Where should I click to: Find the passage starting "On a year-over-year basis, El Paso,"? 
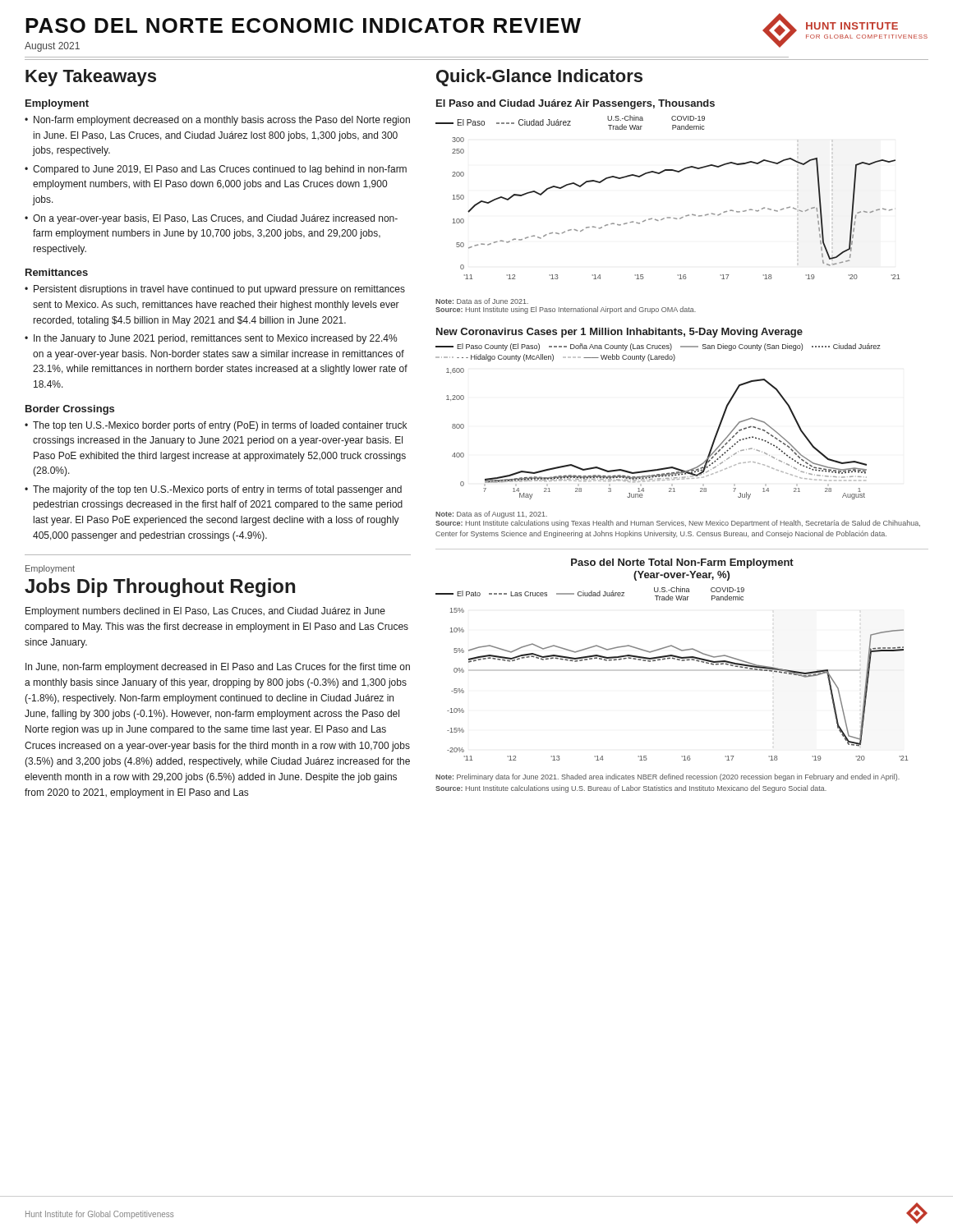click(215, 233)
